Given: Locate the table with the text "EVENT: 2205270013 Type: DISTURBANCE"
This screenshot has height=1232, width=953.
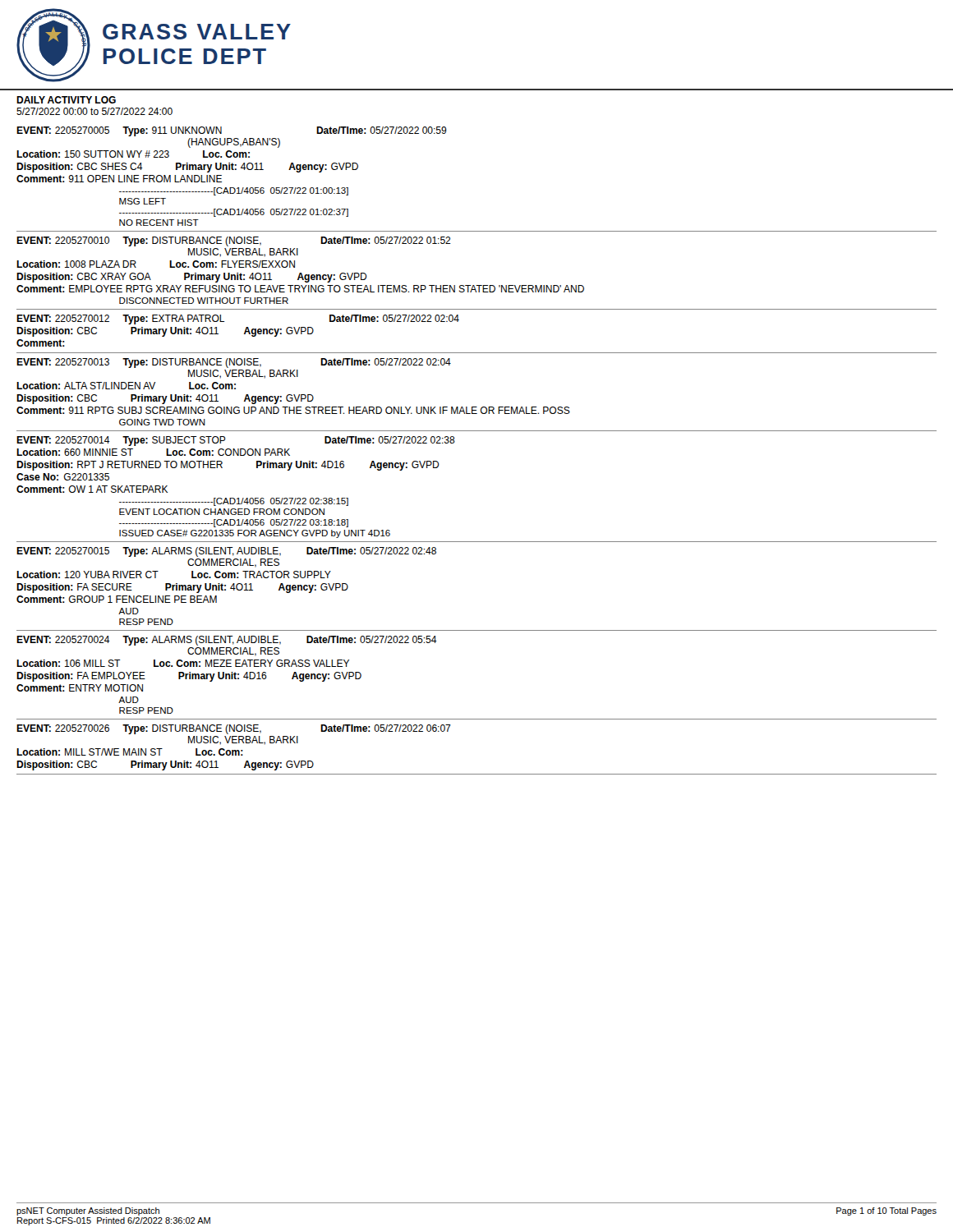Looking at the screenshot, I should pos(476,392).
